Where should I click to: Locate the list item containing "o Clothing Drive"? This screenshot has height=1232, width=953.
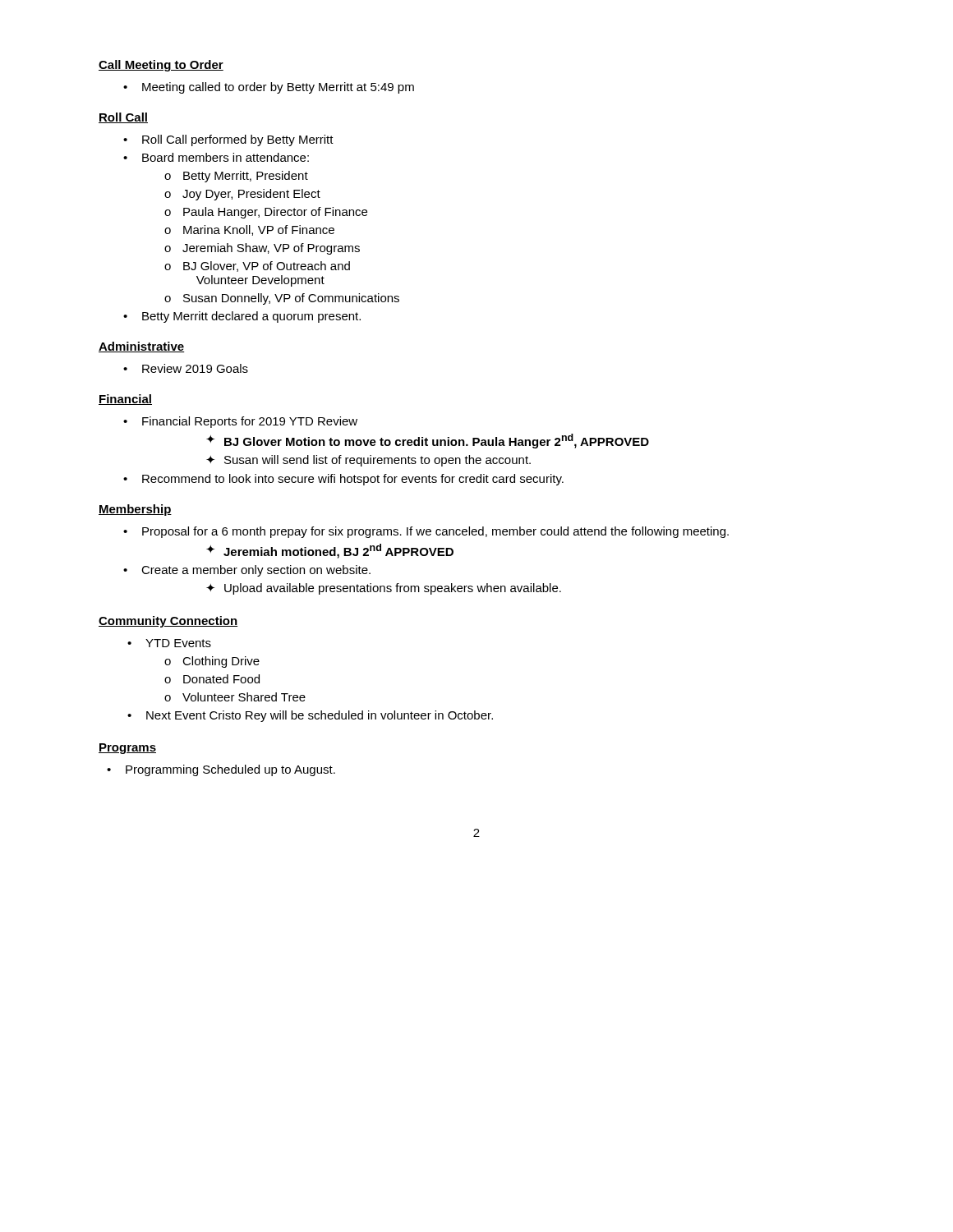212,661
